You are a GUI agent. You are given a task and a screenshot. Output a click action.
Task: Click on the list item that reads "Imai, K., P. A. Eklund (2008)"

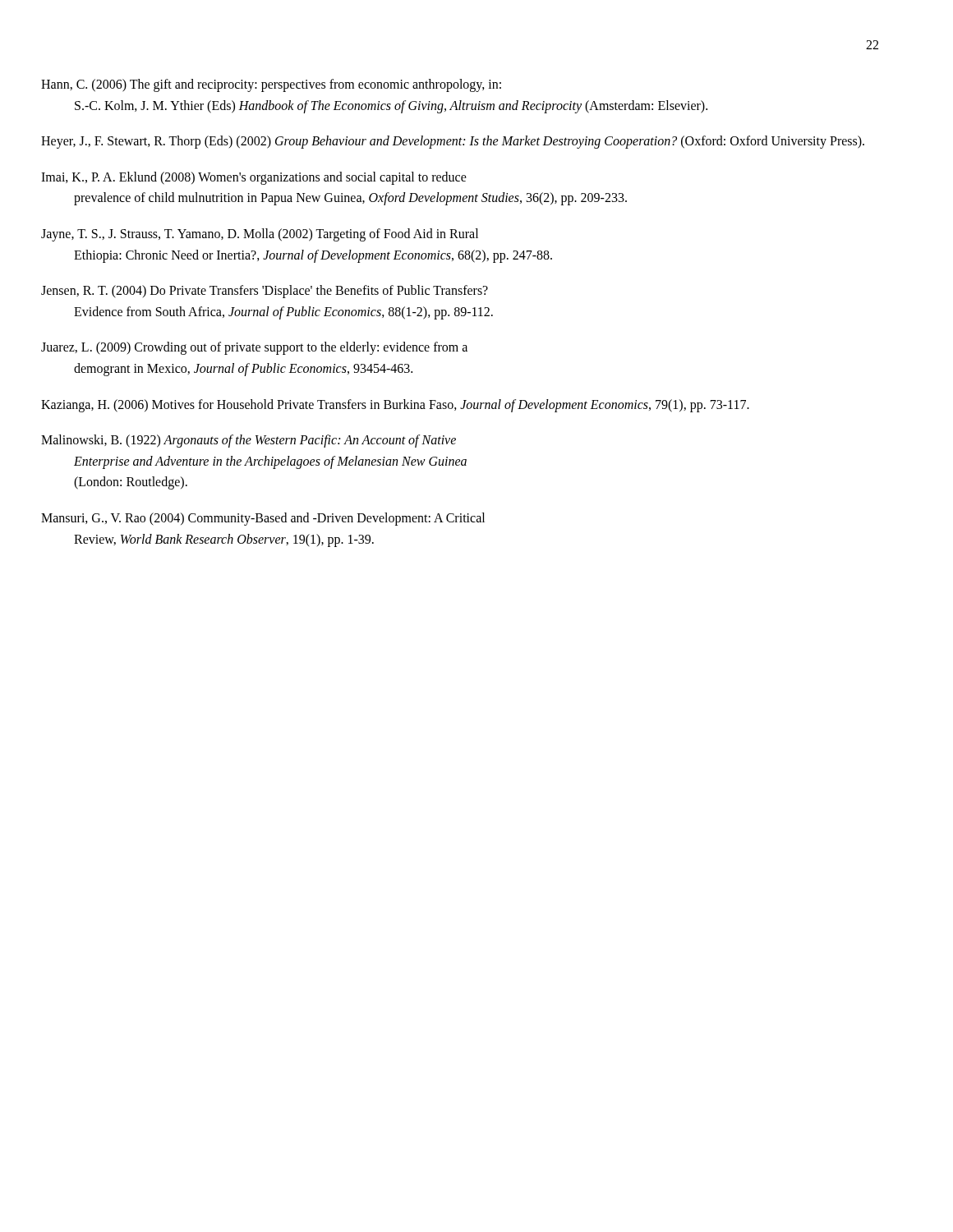click(476, 188)
